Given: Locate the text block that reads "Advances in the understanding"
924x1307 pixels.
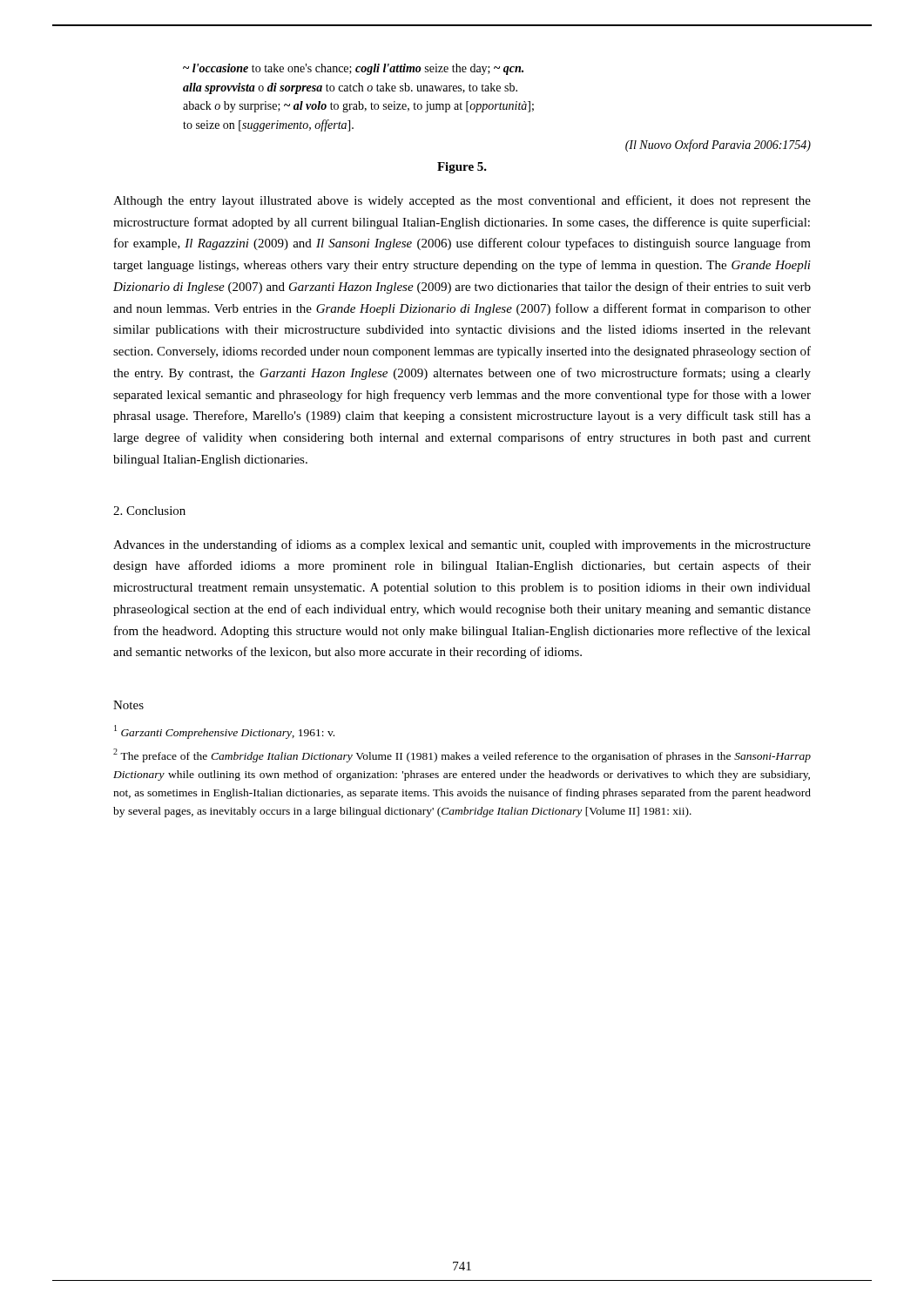Looking at the screenshot, I should (x=462, y=598).
